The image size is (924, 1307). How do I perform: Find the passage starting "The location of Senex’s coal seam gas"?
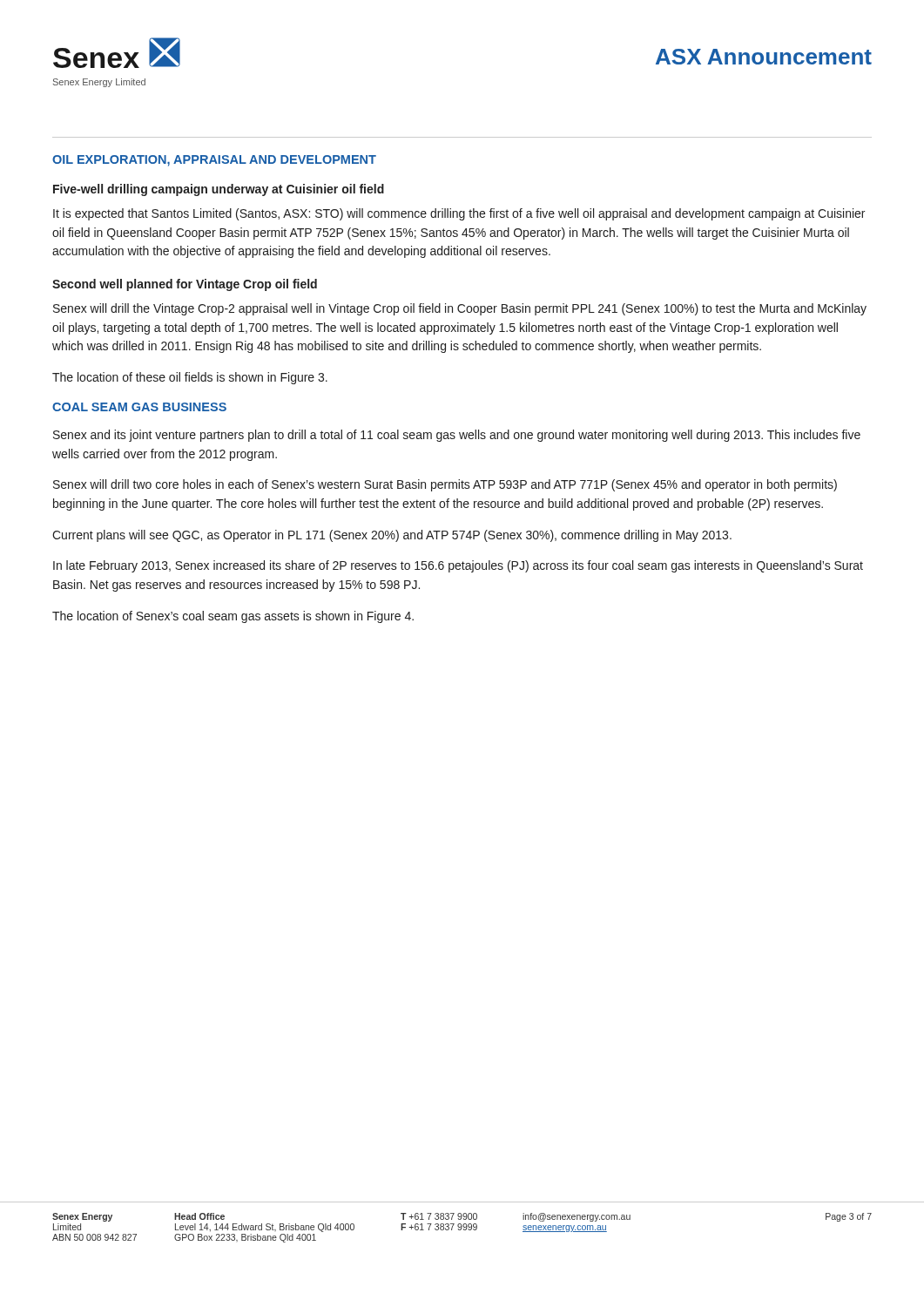[x=233, y=616]
